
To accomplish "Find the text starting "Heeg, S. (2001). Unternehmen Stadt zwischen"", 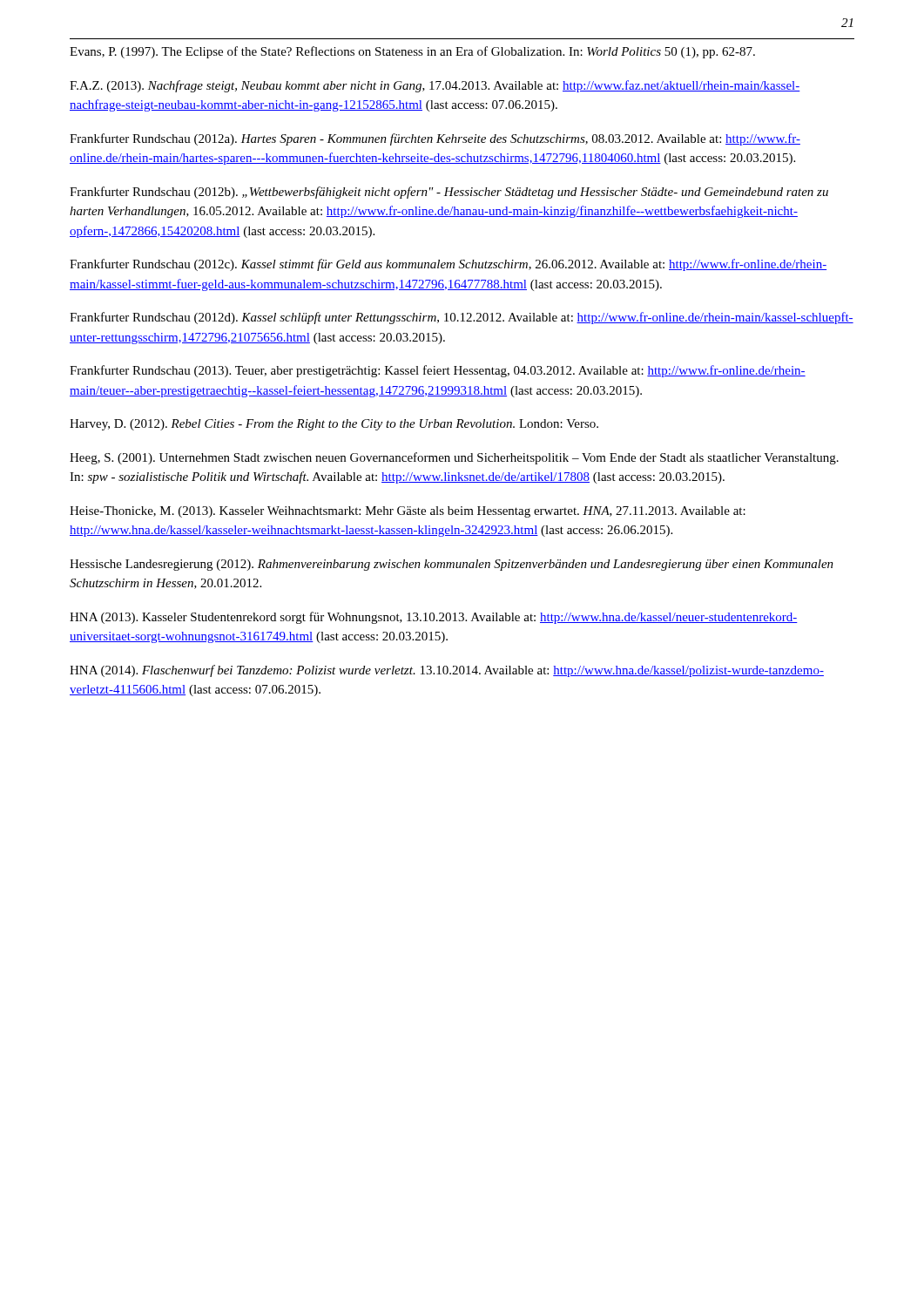I will pyautogui.click(x=454, y=467).
